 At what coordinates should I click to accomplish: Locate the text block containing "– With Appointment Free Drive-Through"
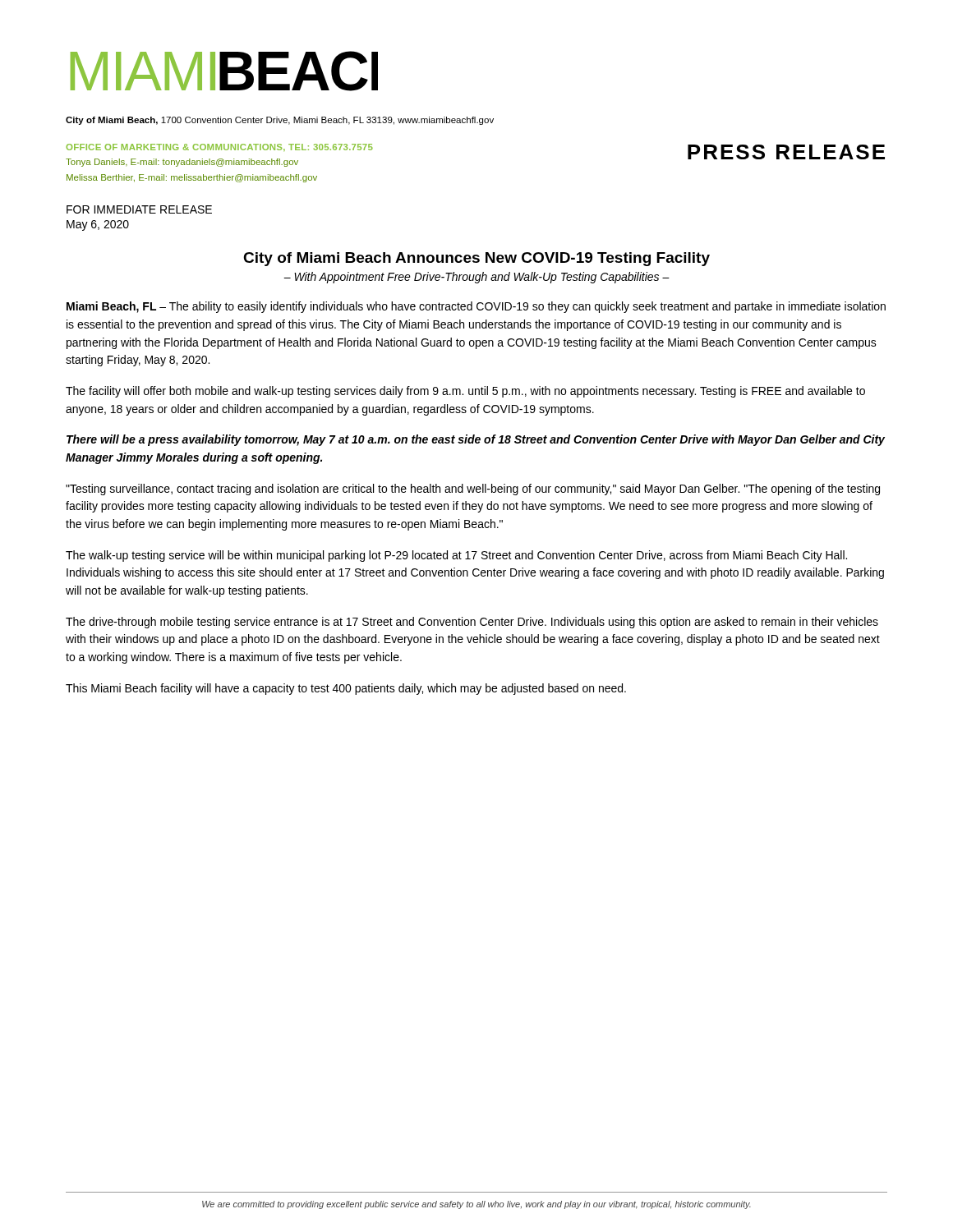coord(476,277)
